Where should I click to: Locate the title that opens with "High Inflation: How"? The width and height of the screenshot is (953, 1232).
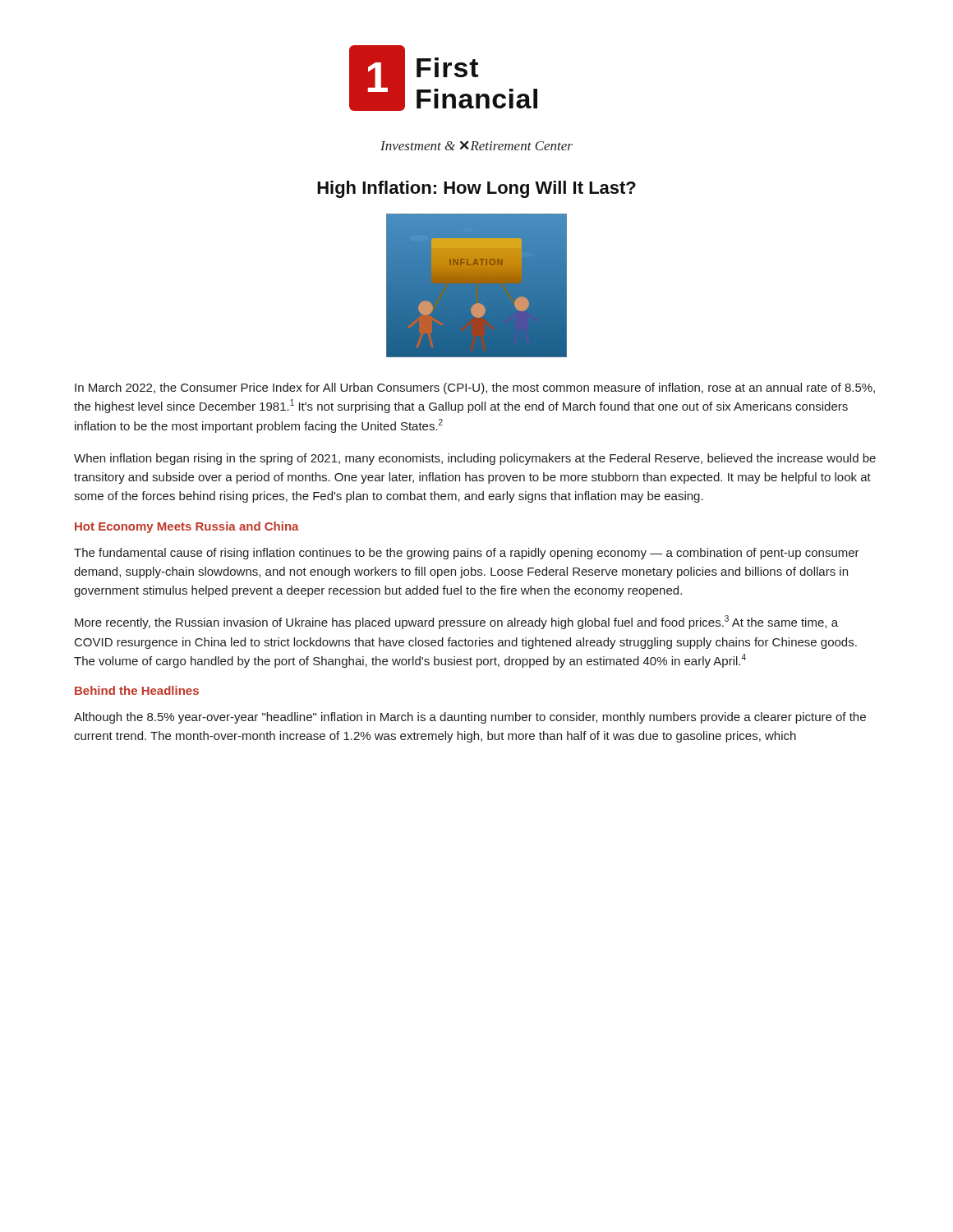(x=476, y=188)
